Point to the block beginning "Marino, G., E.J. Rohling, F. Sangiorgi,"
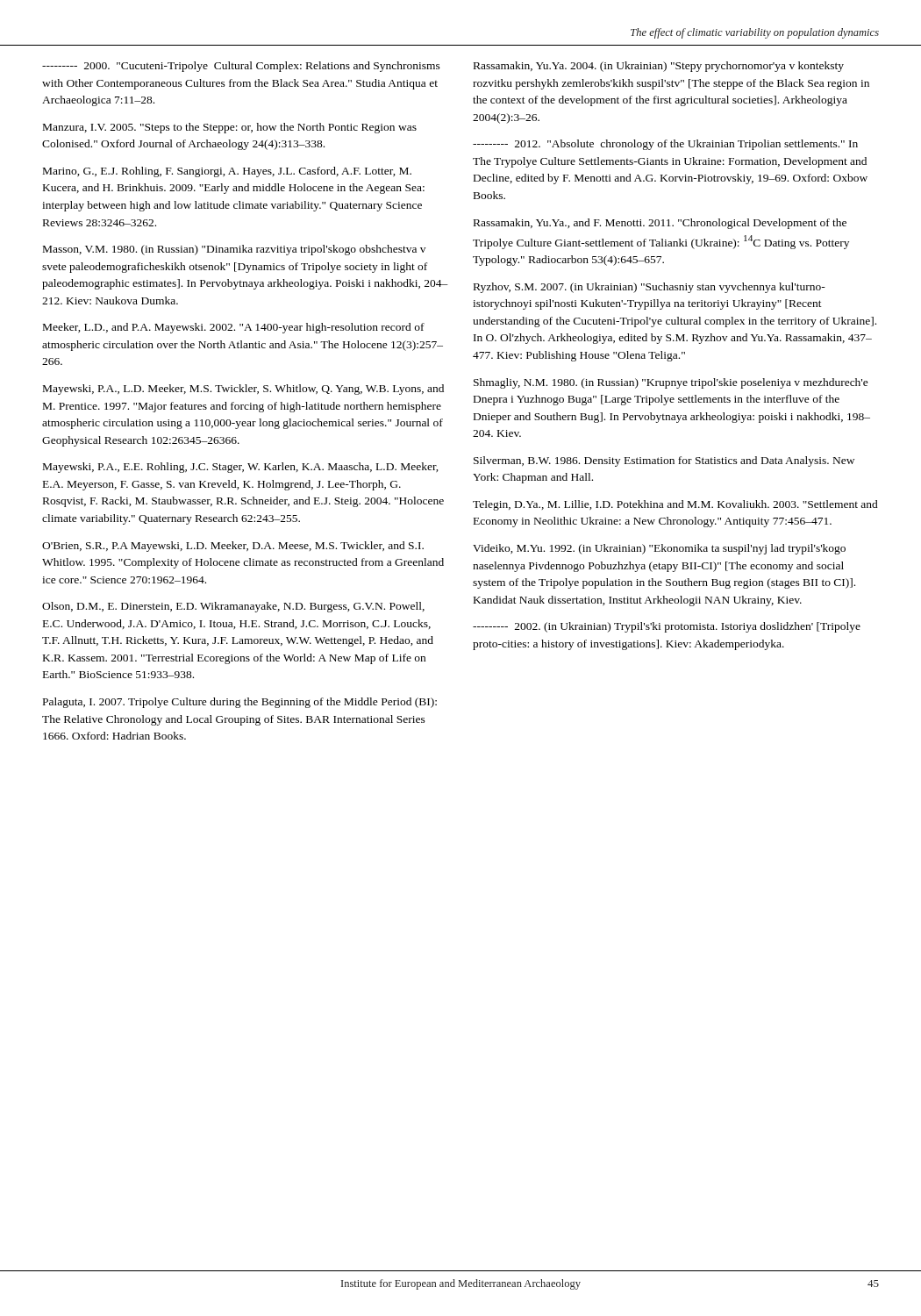Image resolution: width=921 pixels, height=1316 pixels. pyautogui.click(x=234, y=196)
